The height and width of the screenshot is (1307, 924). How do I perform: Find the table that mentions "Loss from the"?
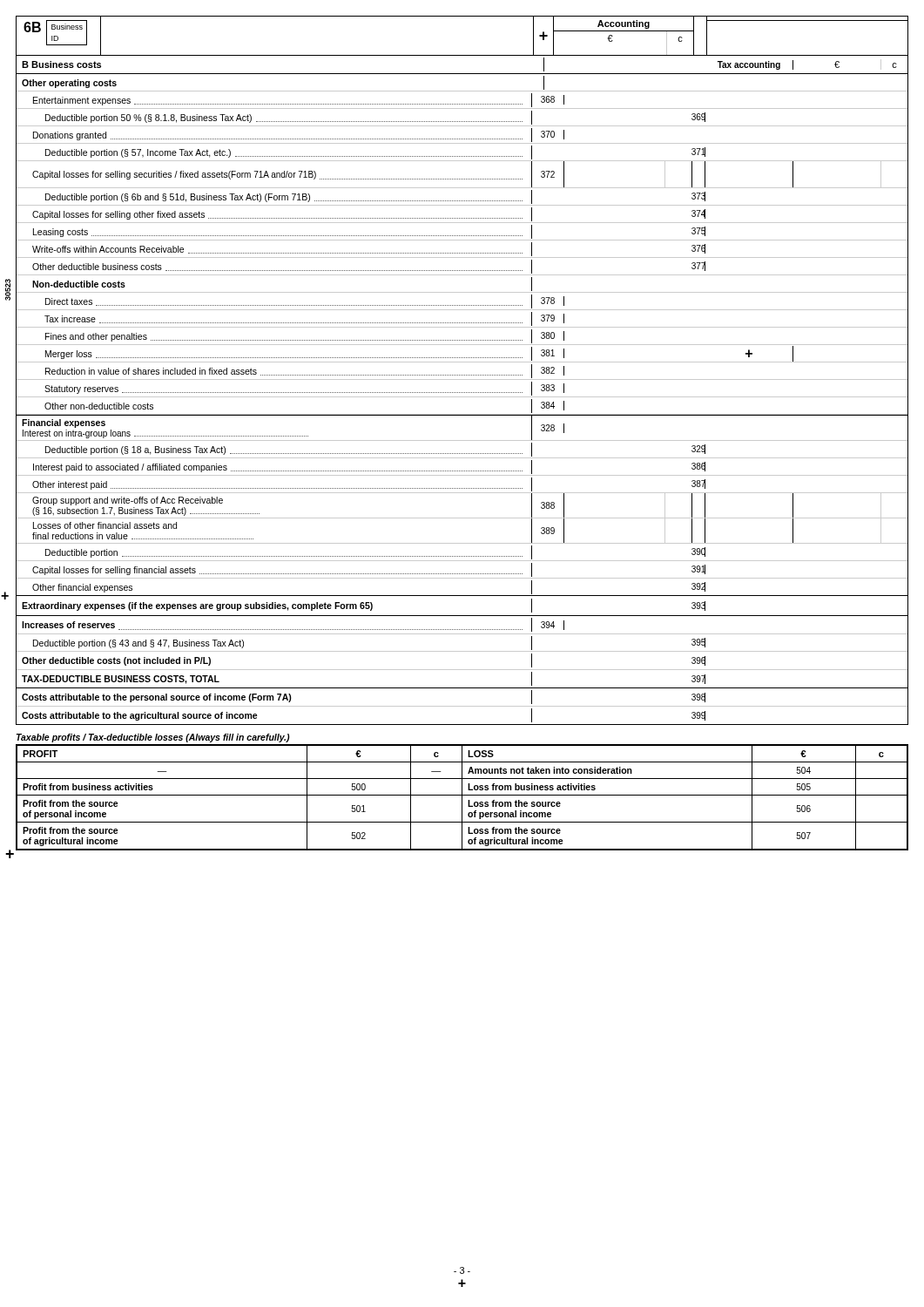[x=462, y=797]
